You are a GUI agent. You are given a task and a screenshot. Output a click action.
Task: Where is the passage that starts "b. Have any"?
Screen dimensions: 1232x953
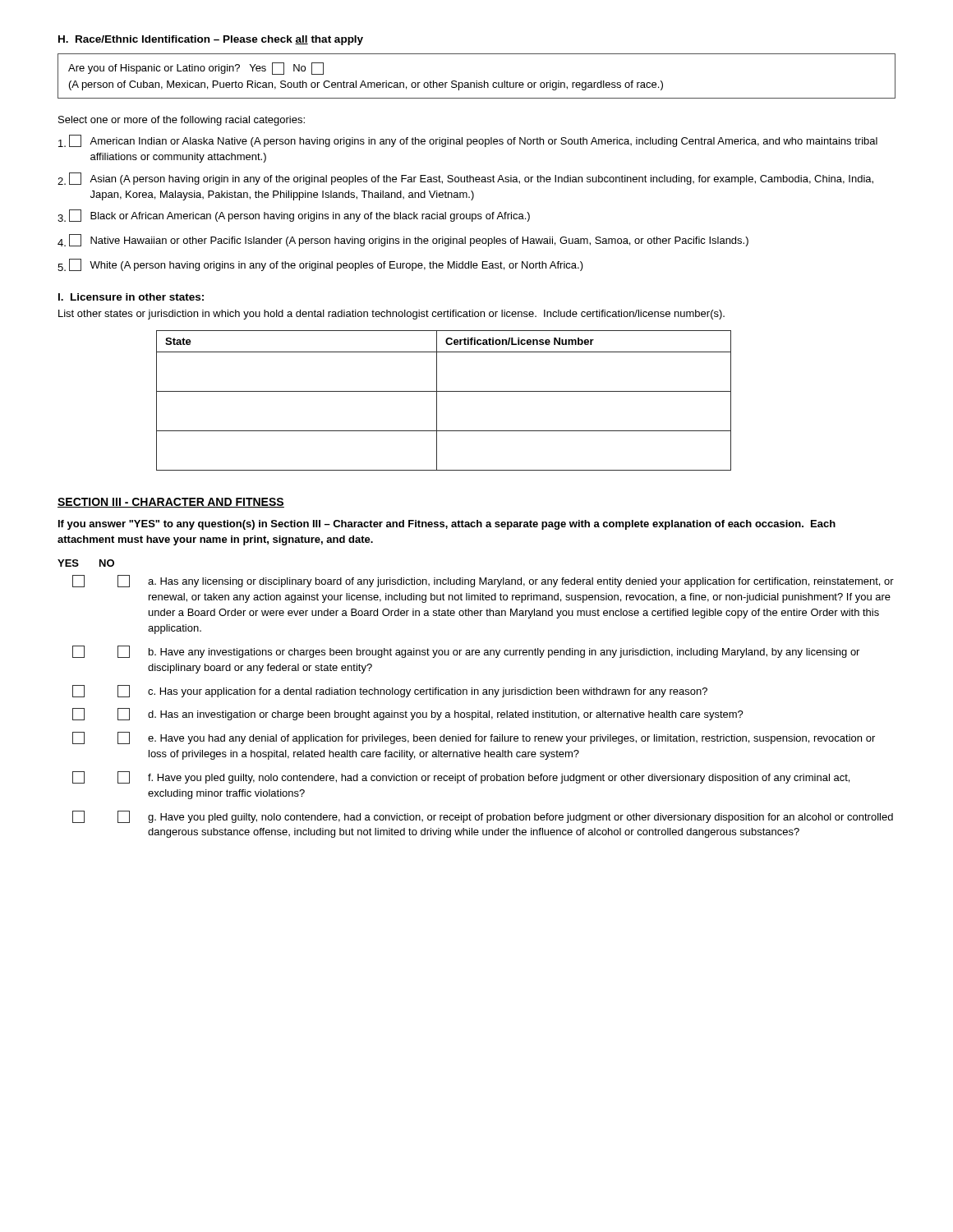476,660
